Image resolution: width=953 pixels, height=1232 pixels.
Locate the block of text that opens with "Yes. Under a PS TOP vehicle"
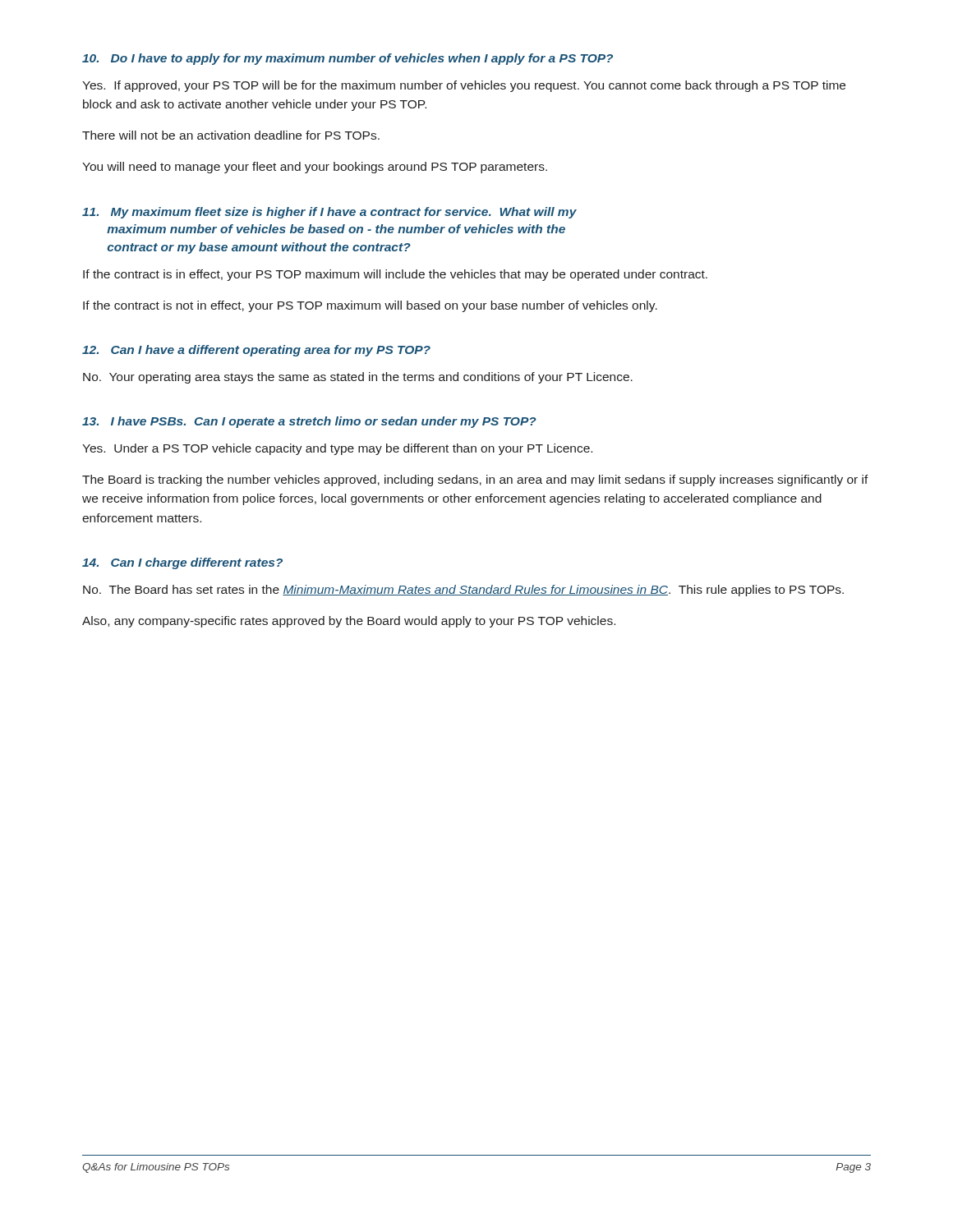coord(338,448)
